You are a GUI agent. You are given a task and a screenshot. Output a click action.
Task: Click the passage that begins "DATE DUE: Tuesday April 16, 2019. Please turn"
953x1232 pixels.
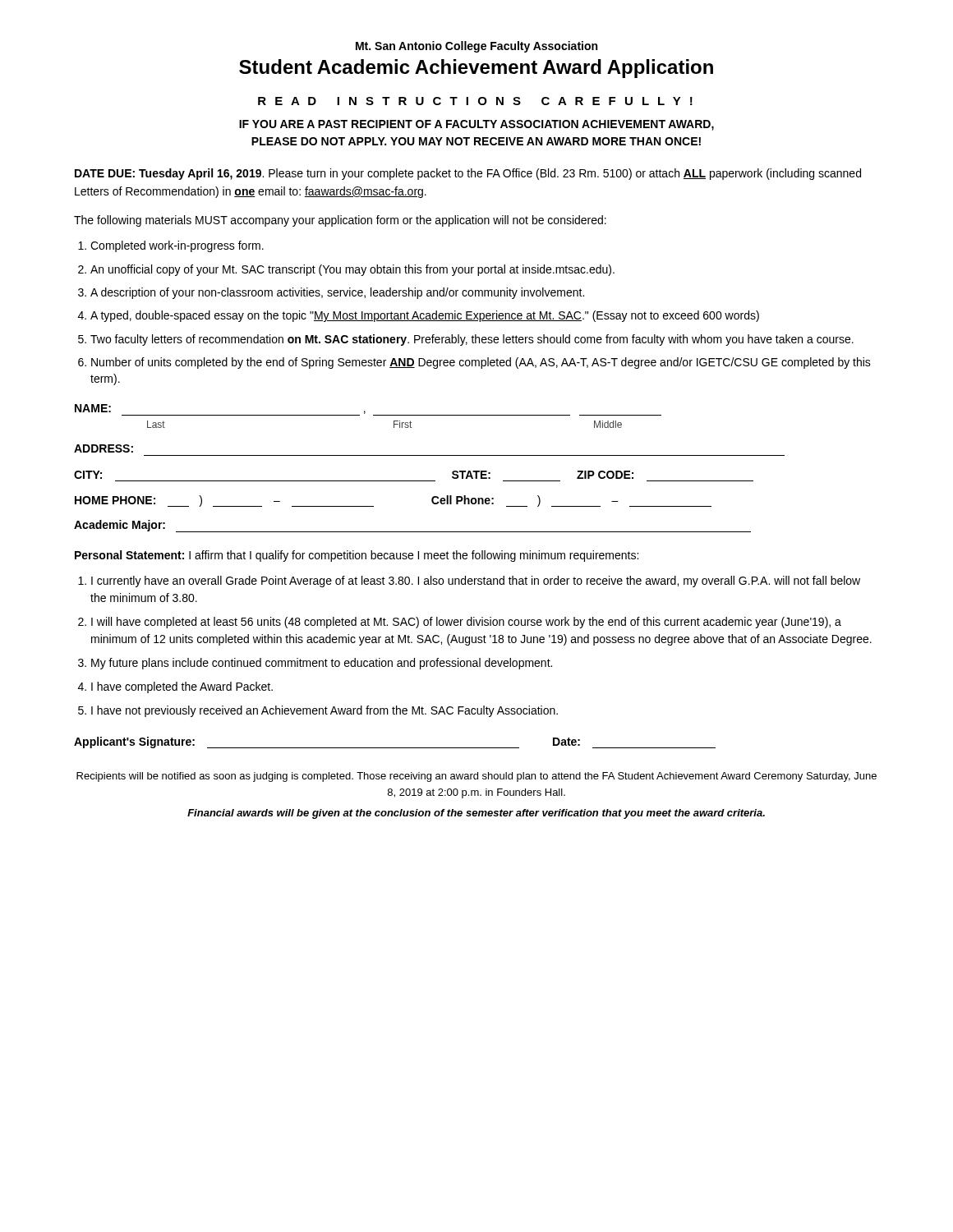(x=468, y=182)
